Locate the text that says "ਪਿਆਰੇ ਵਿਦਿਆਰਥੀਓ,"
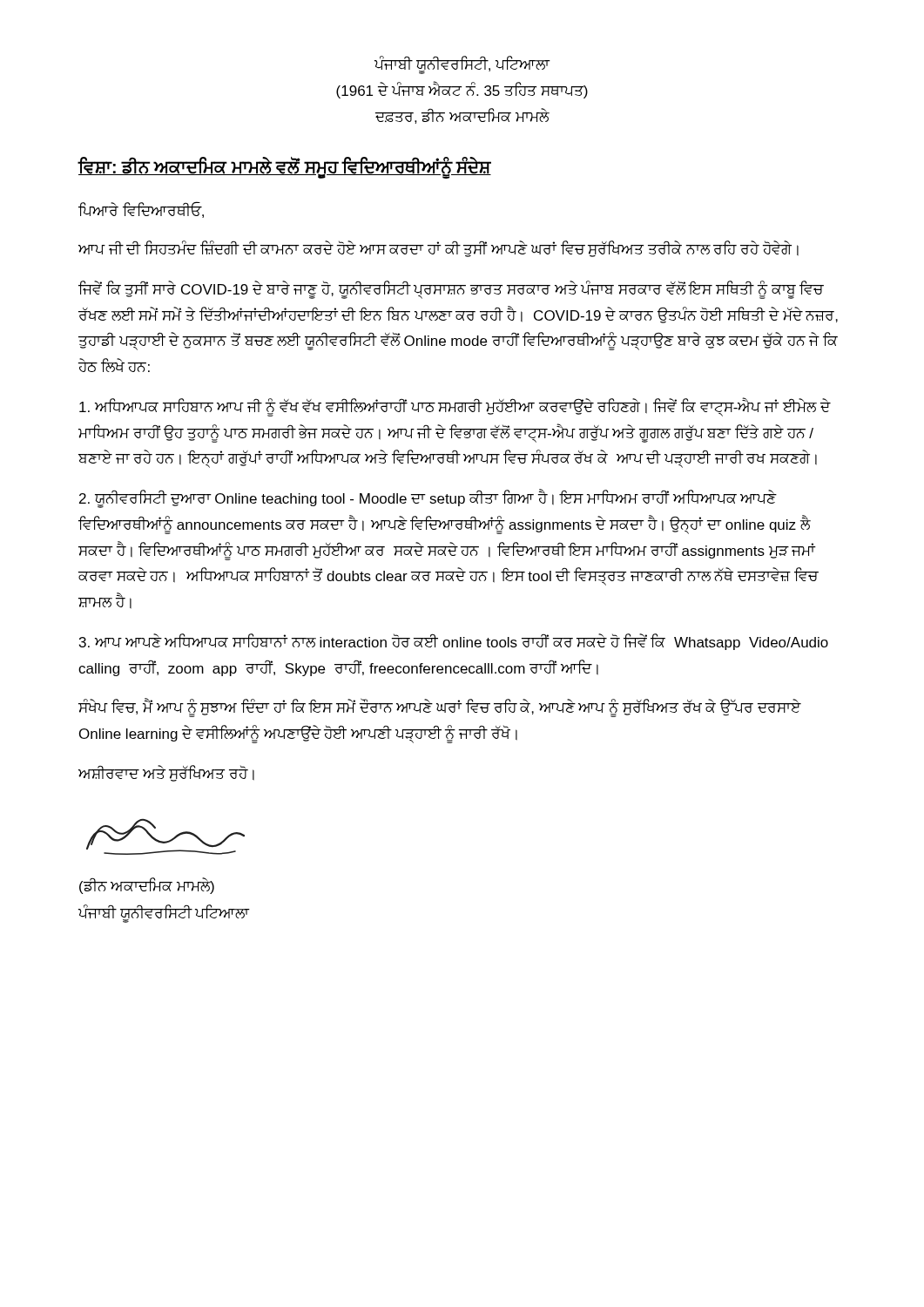The image size is (924, 1307). pyautogui.click(x=142, y=212)
